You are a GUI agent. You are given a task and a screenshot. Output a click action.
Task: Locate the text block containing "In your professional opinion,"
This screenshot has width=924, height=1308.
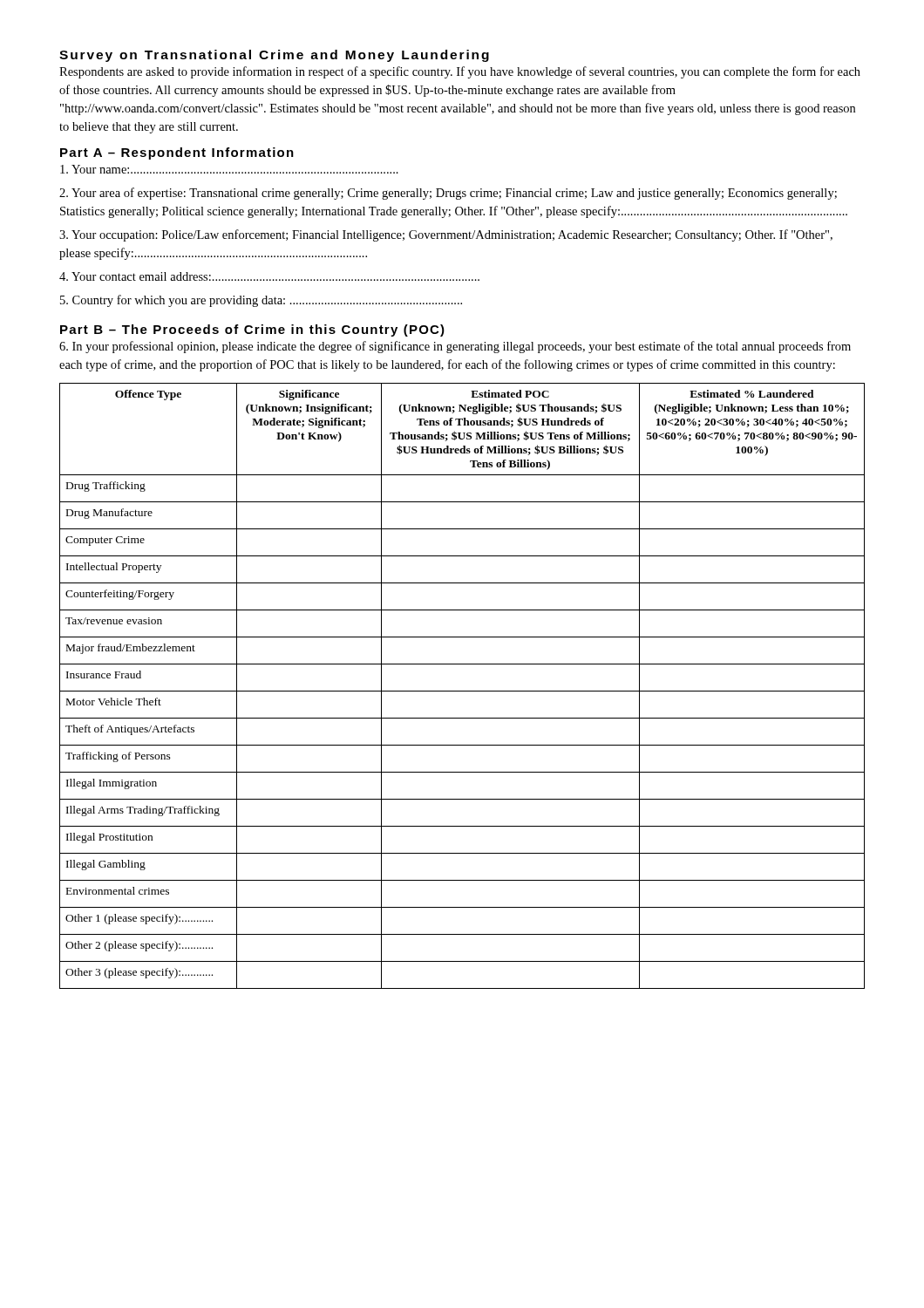click(455, 355)
